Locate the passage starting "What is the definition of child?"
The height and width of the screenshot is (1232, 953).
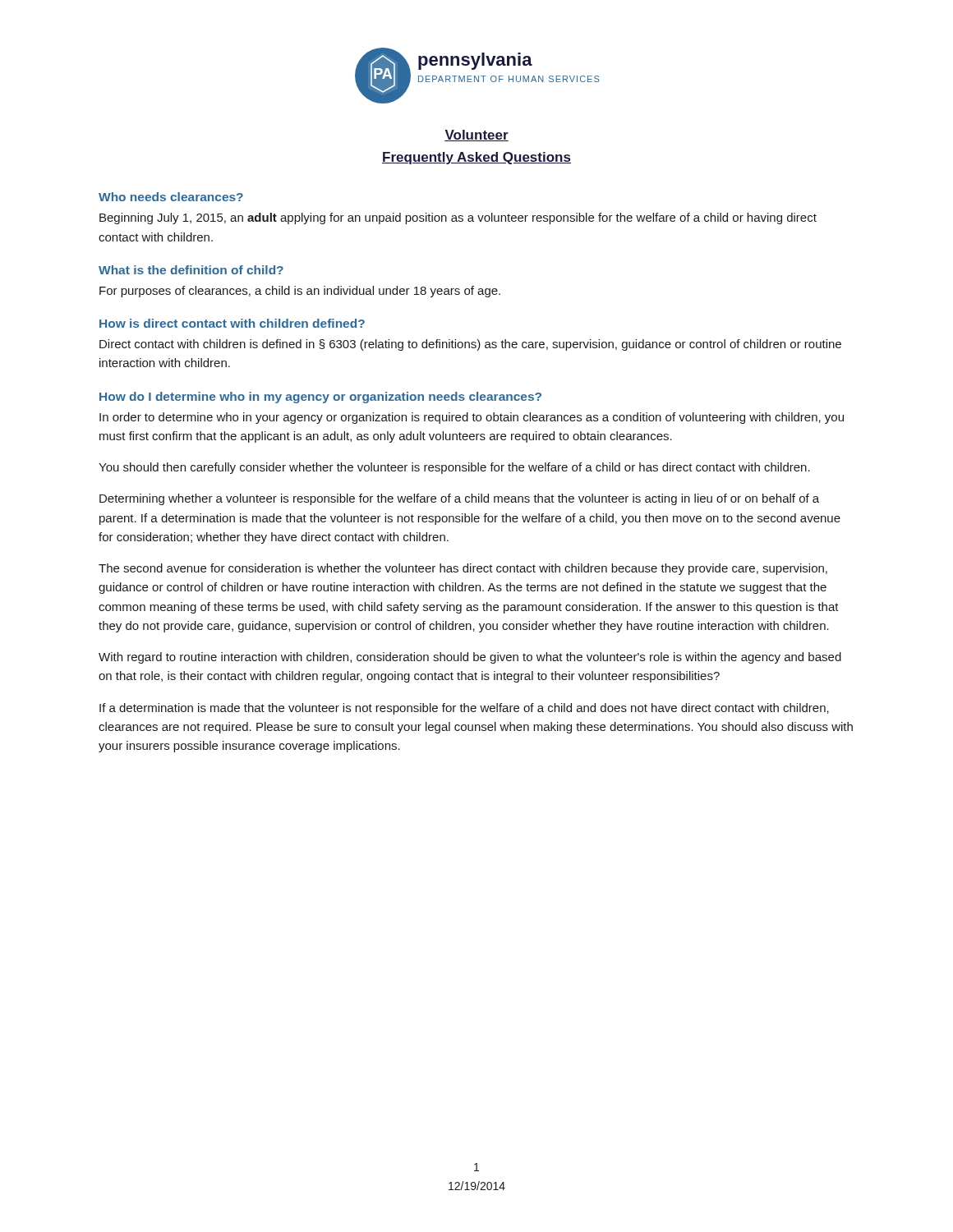[x=191, y=270]
